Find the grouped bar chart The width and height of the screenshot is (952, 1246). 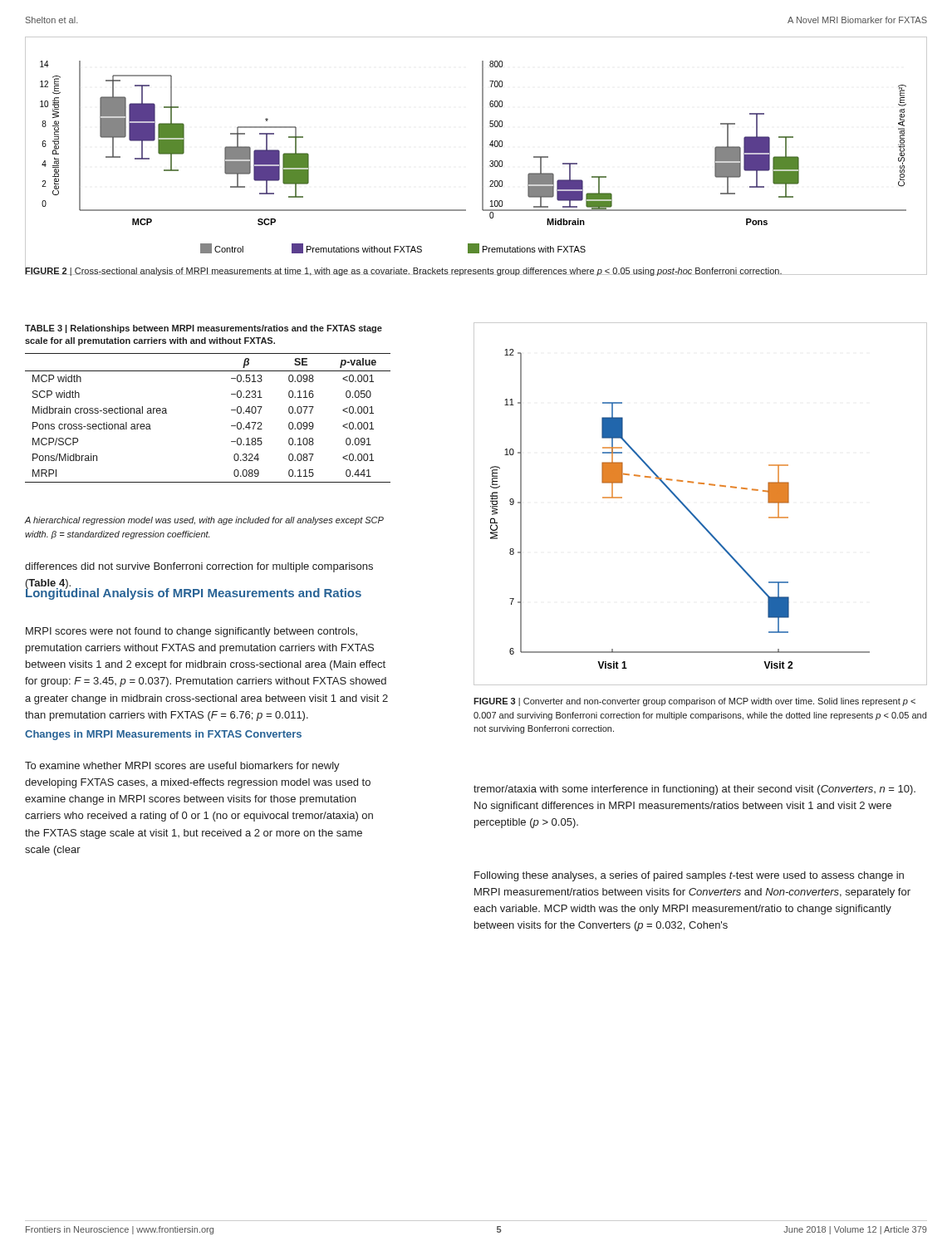click(x=476, y=156)
